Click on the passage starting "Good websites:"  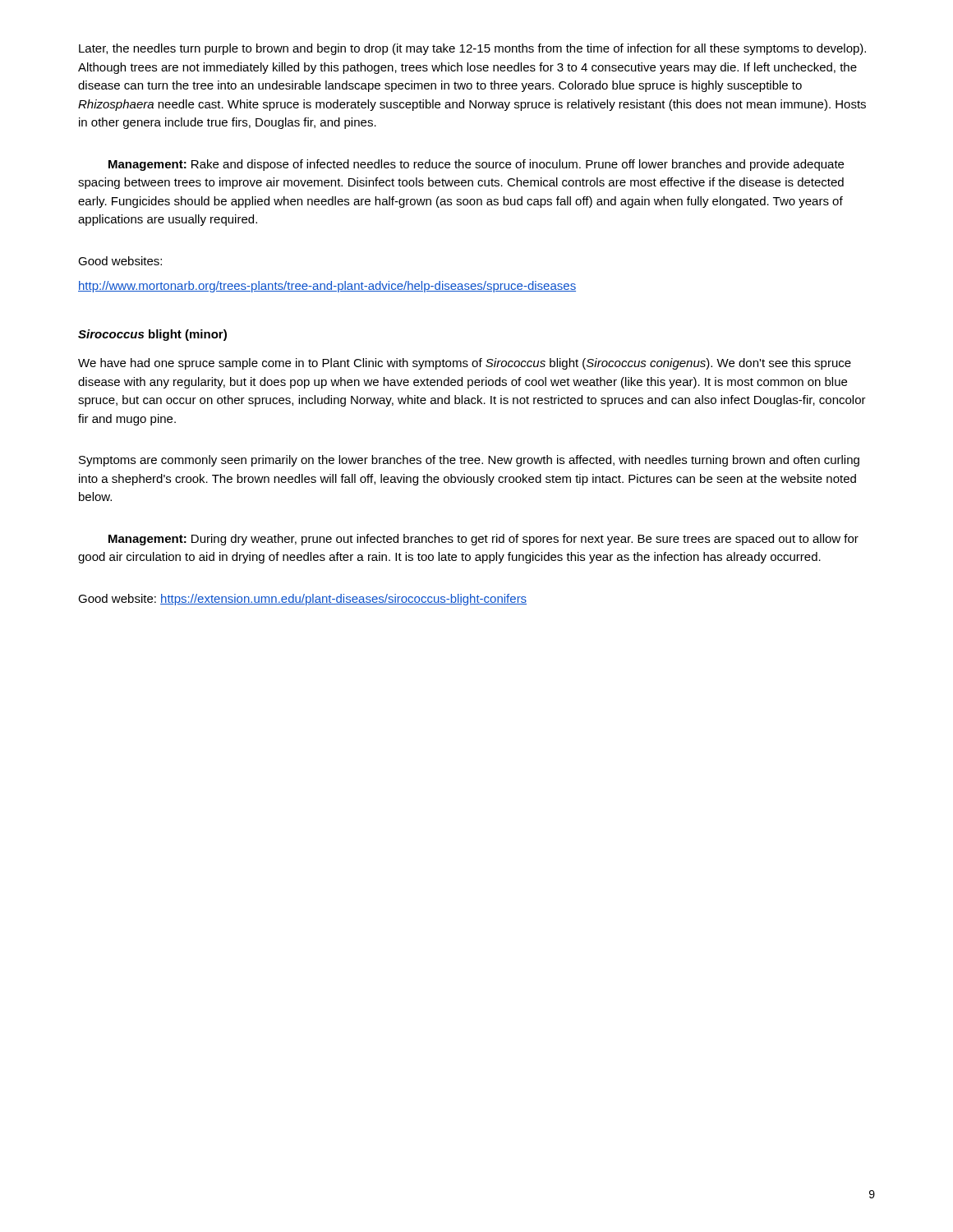tap(121, 260)
